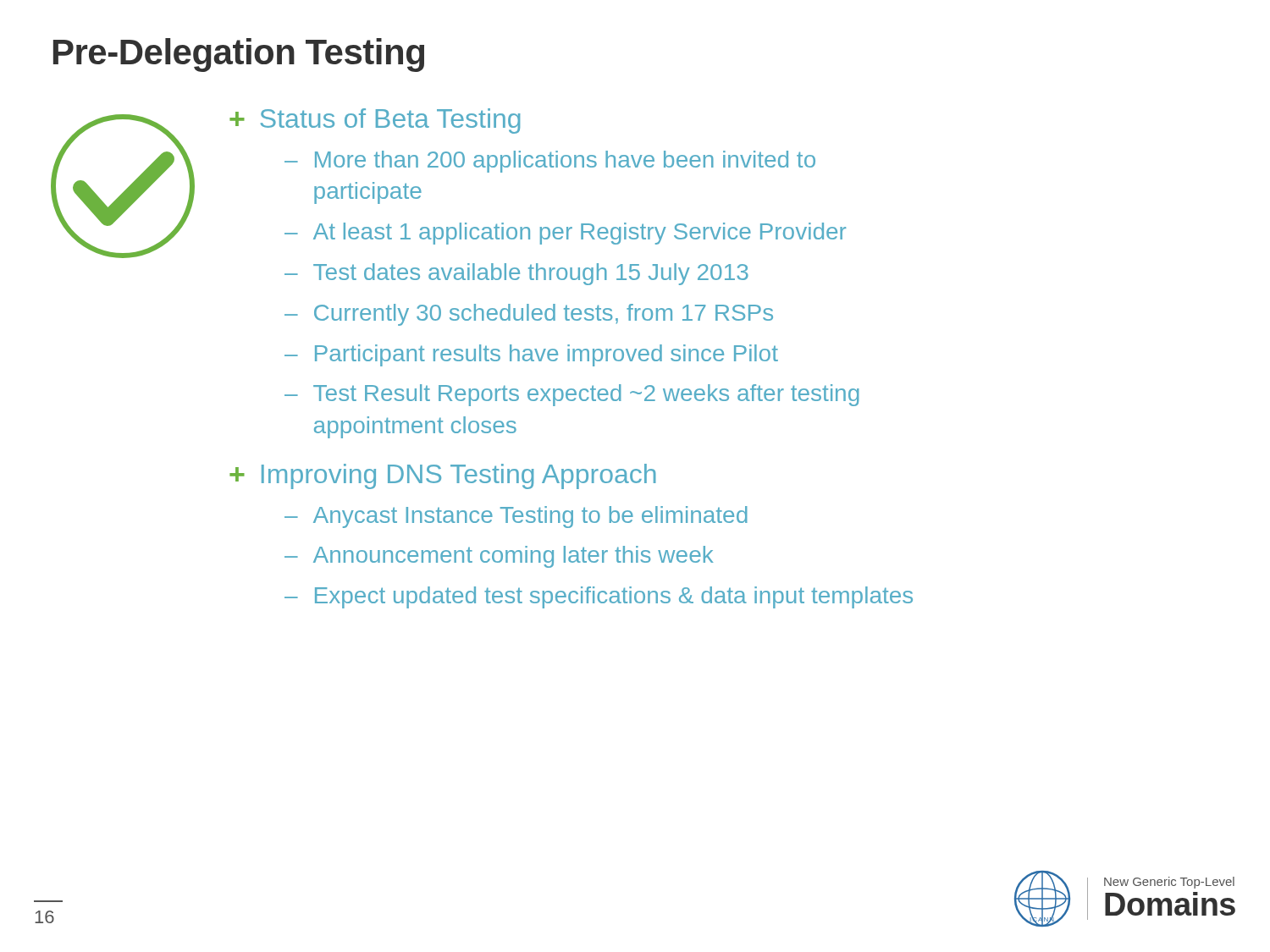Locate the illustration
The height and width of the screenshot is (952, 1270).
123,186
